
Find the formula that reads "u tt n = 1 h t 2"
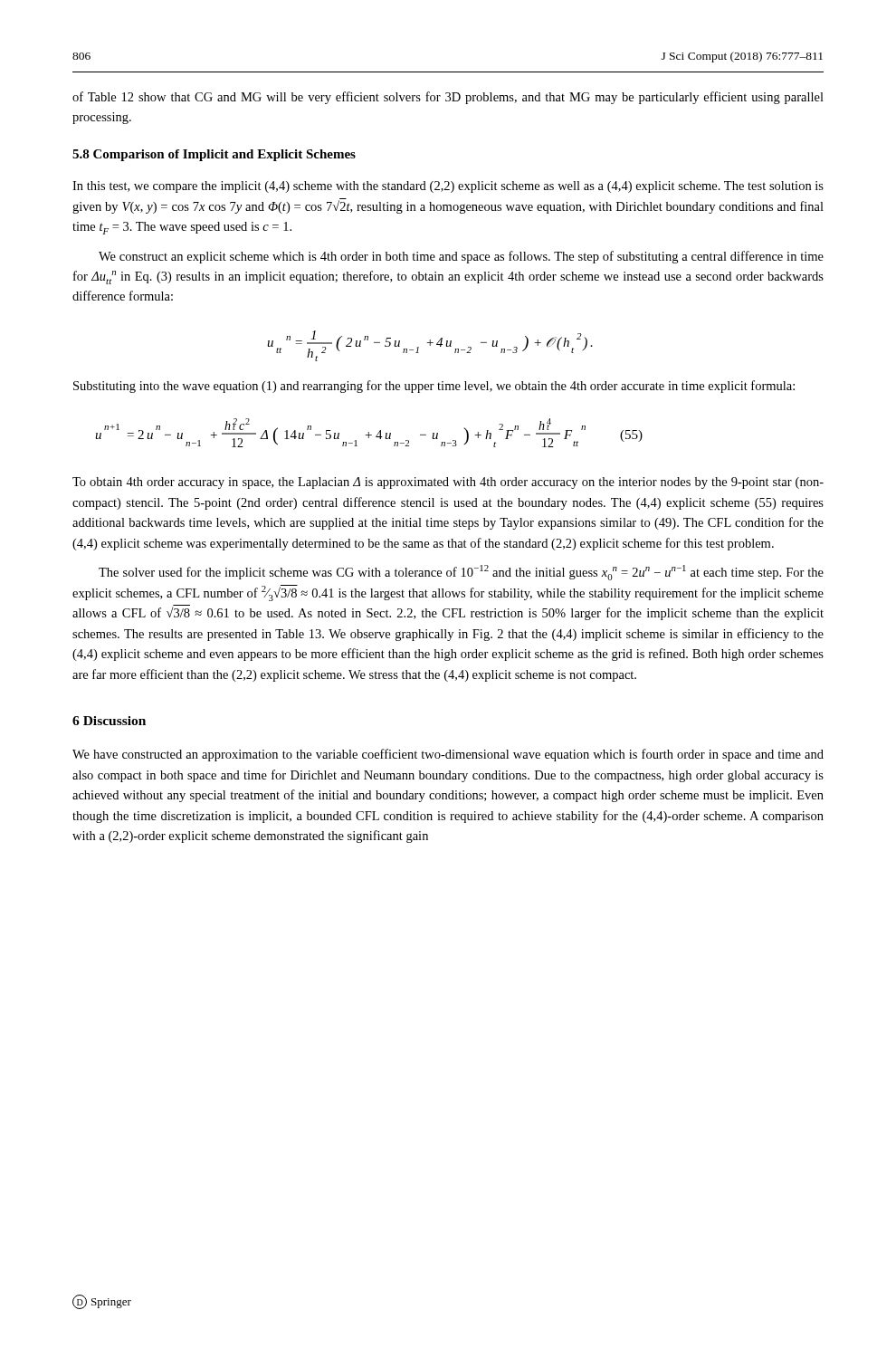click(x=448, y=345)
